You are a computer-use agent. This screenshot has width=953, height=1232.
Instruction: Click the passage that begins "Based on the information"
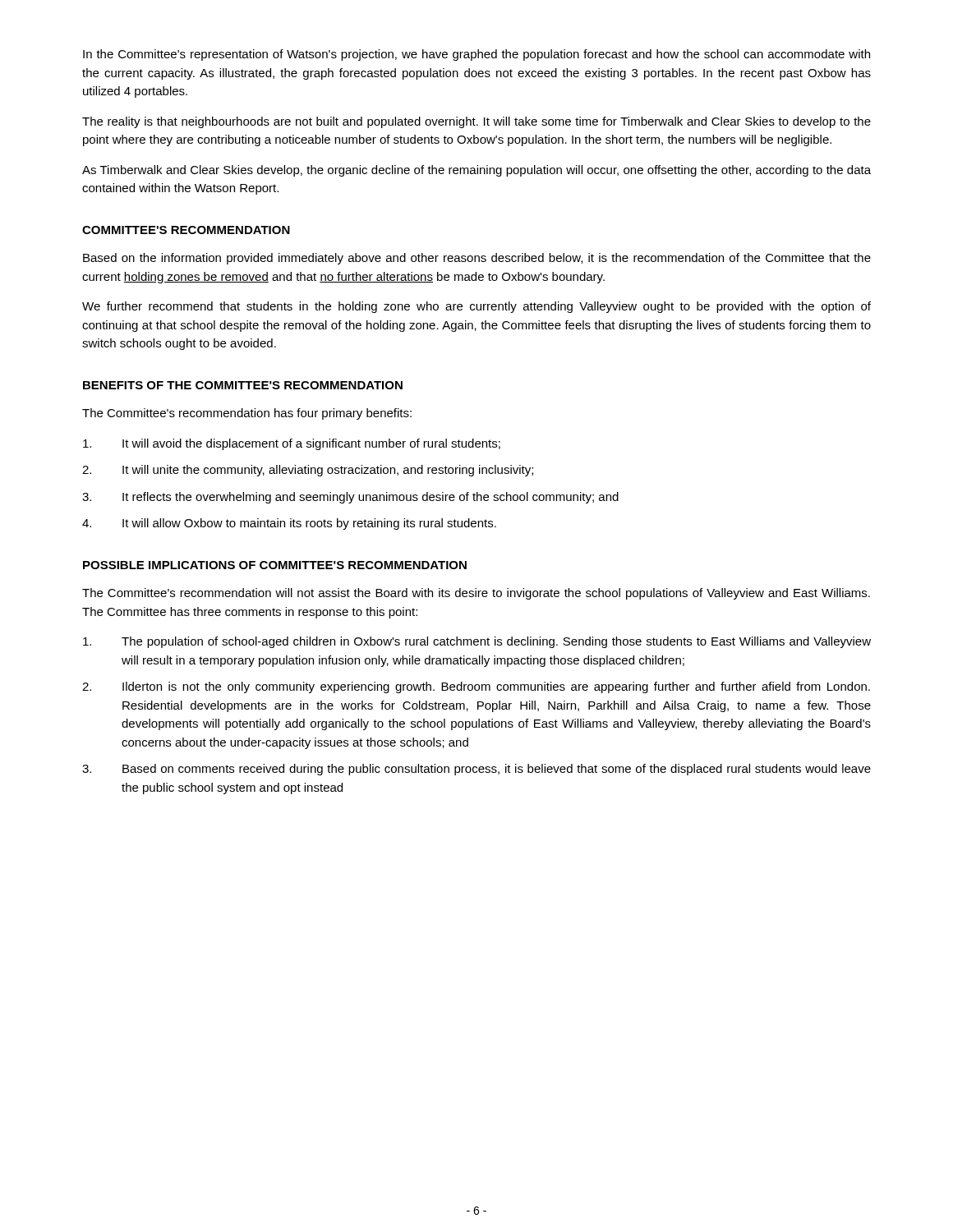coord(476,267)
